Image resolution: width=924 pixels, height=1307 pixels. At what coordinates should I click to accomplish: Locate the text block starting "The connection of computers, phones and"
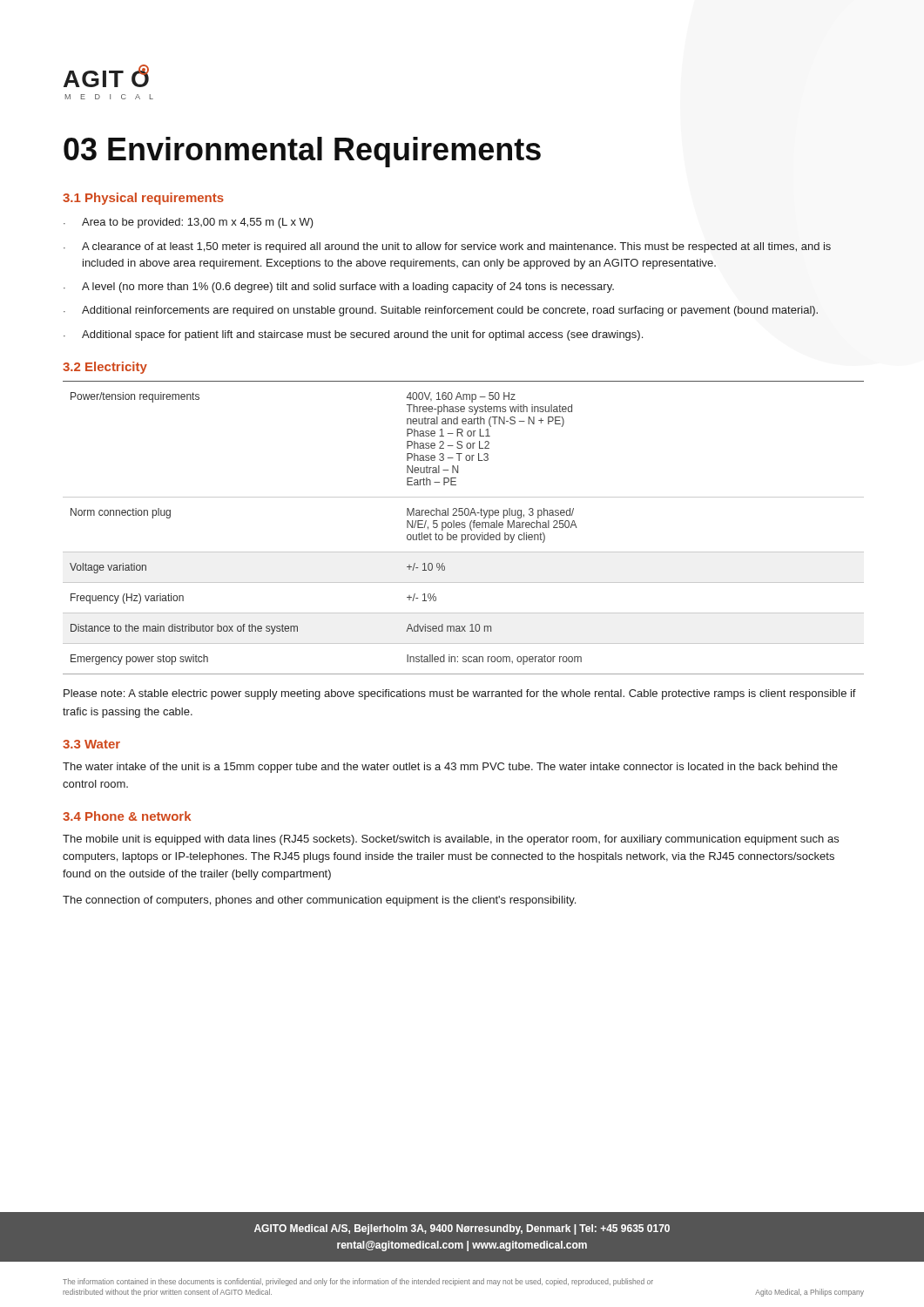coord(320,900)
